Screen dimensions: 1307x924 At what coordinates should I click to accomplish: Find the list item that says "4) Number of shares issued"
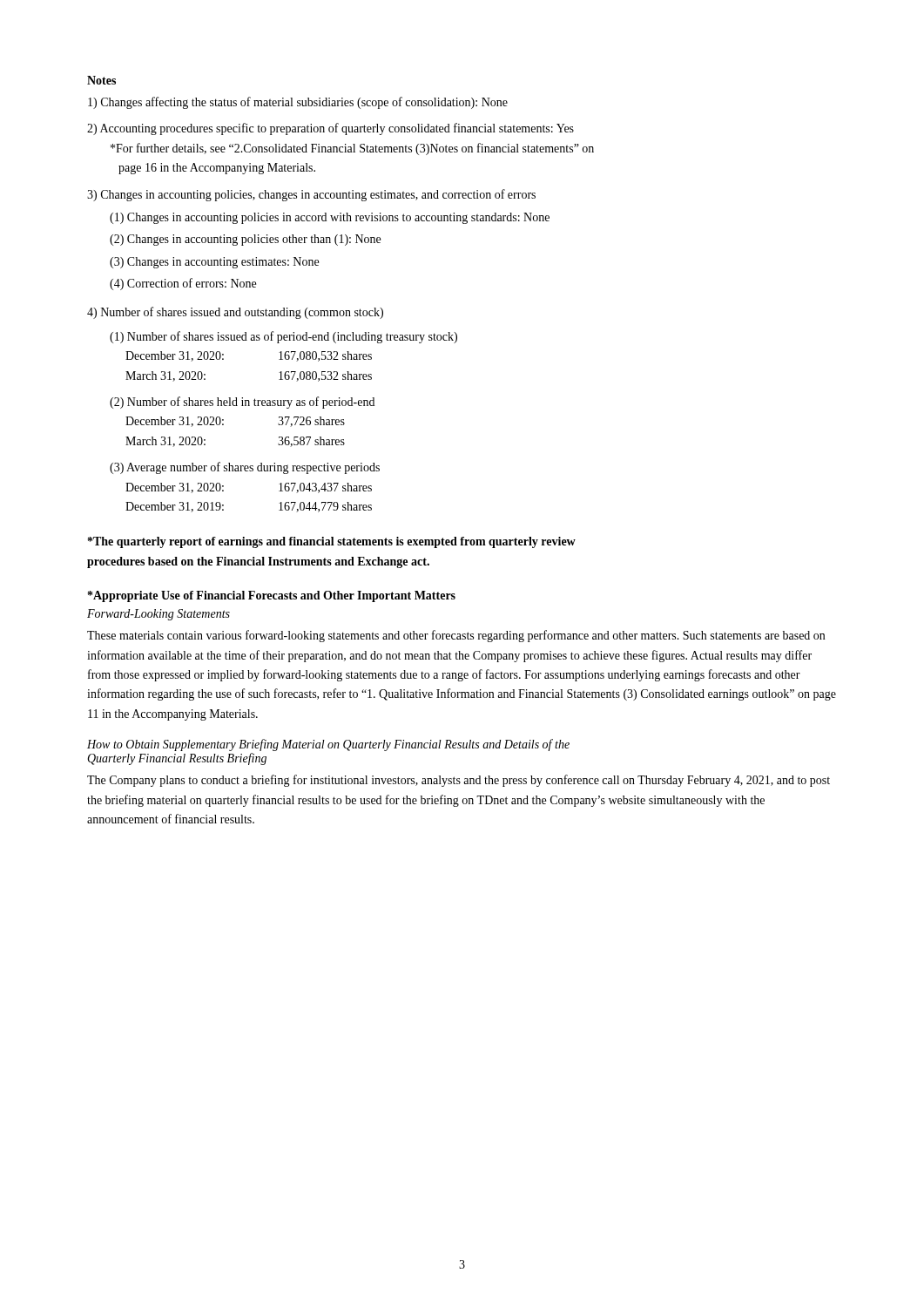pos(235,312)
